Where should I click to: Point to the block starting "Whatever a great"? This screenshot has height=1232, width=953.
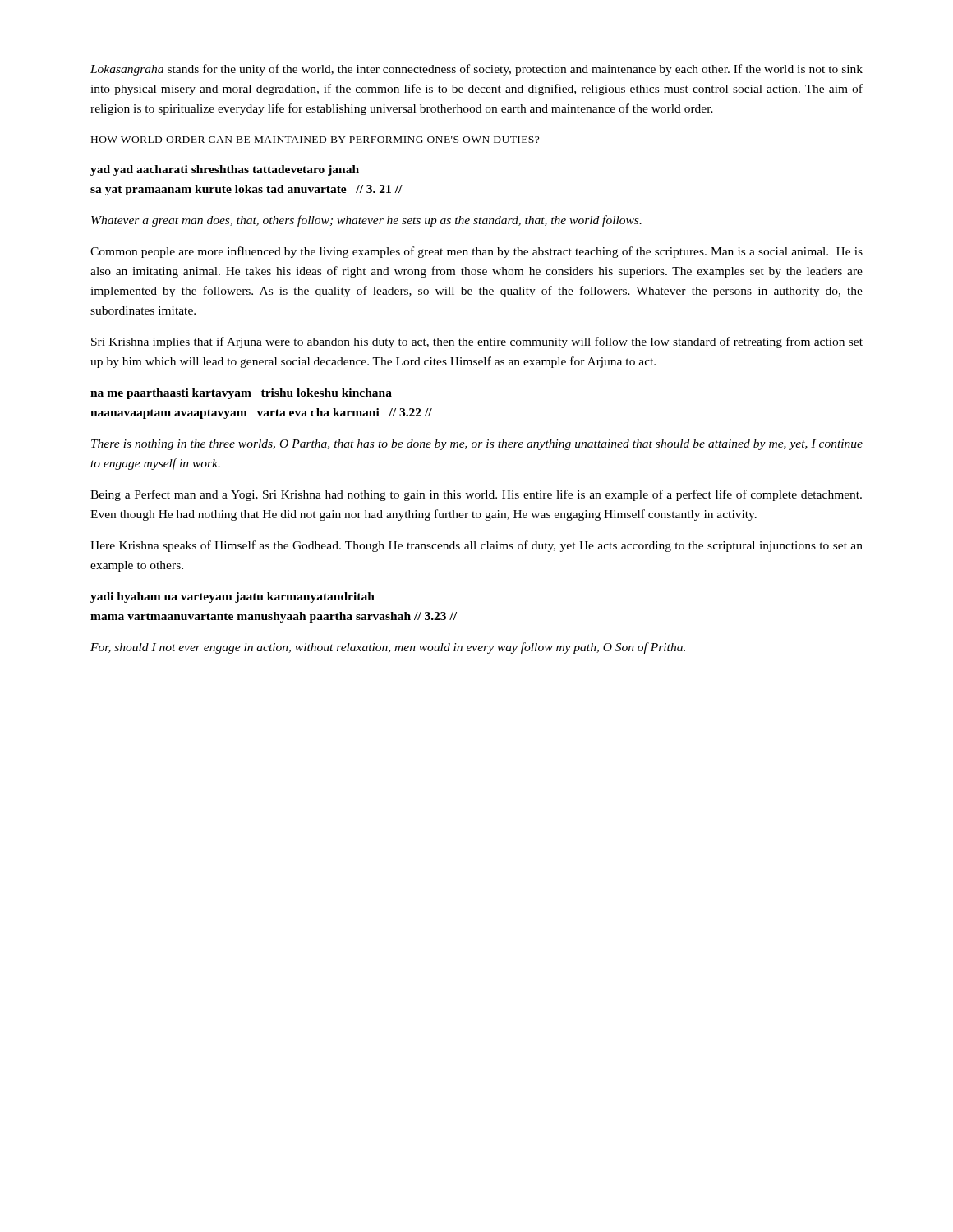click(476, 220)
